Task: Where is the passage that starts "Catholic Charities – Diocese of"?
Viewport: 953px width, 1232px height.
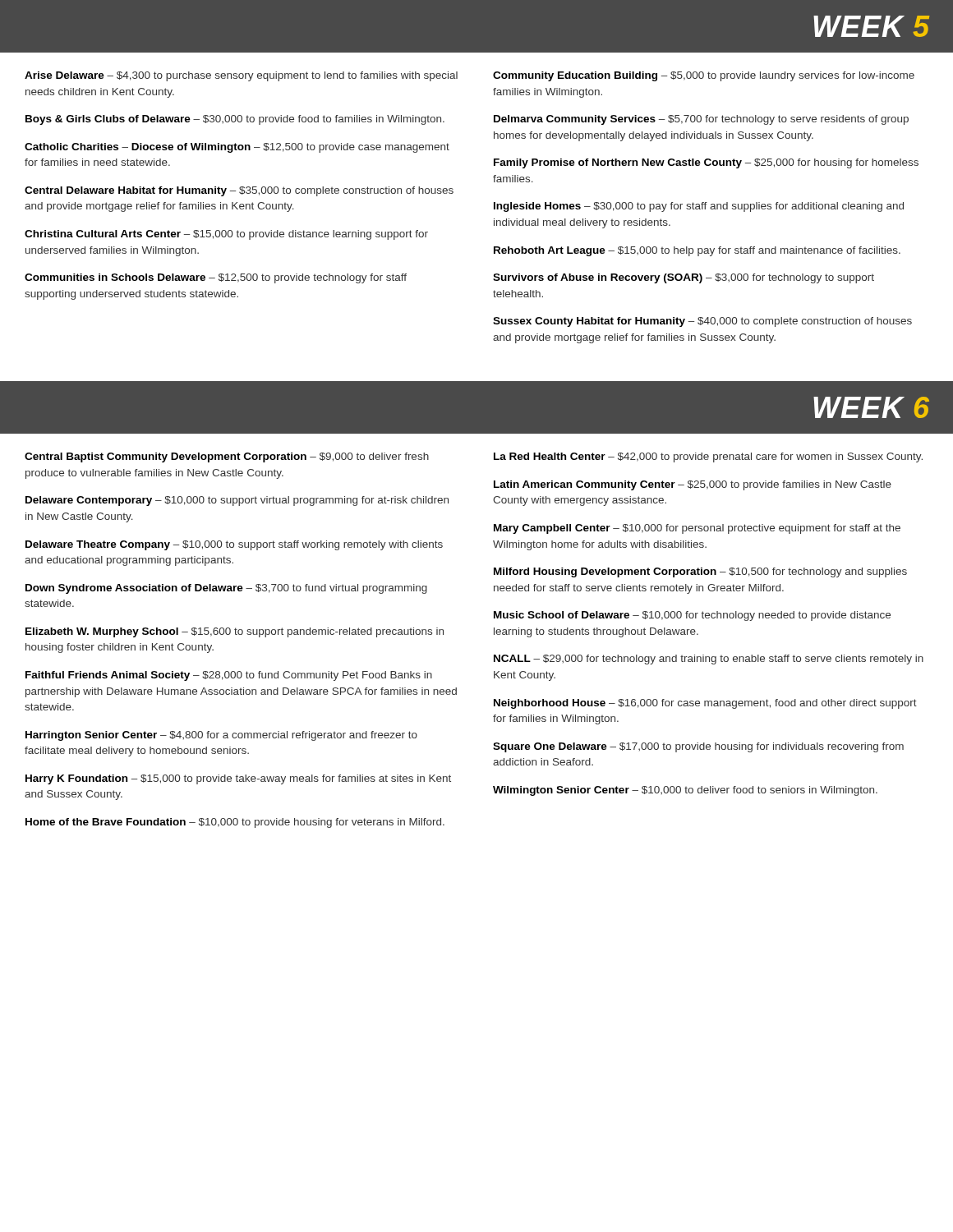Action: [237, 154]
